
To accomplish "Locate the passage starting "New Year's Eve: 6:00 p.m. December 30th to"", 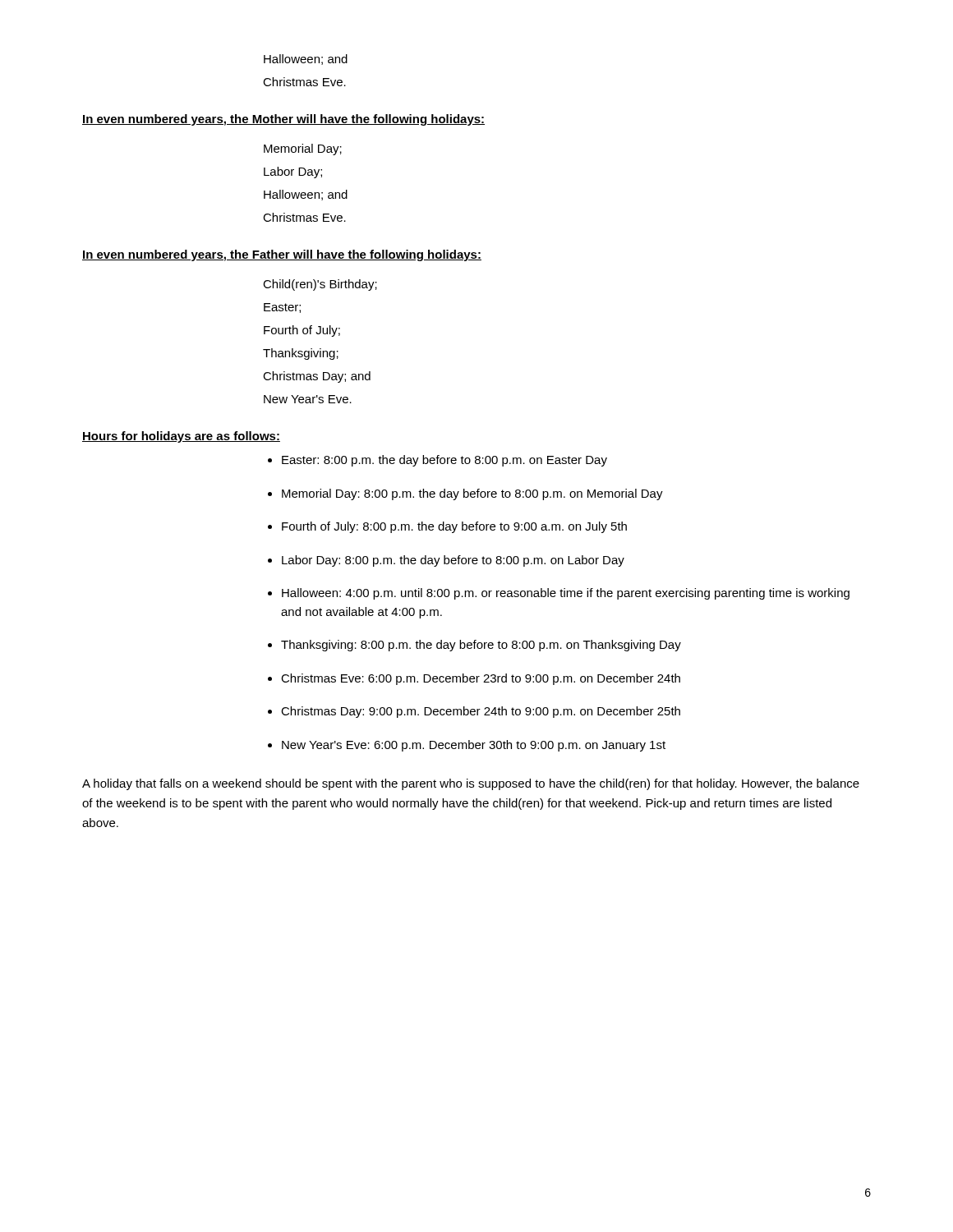I will pyautogui.click(x=473, y=744).
